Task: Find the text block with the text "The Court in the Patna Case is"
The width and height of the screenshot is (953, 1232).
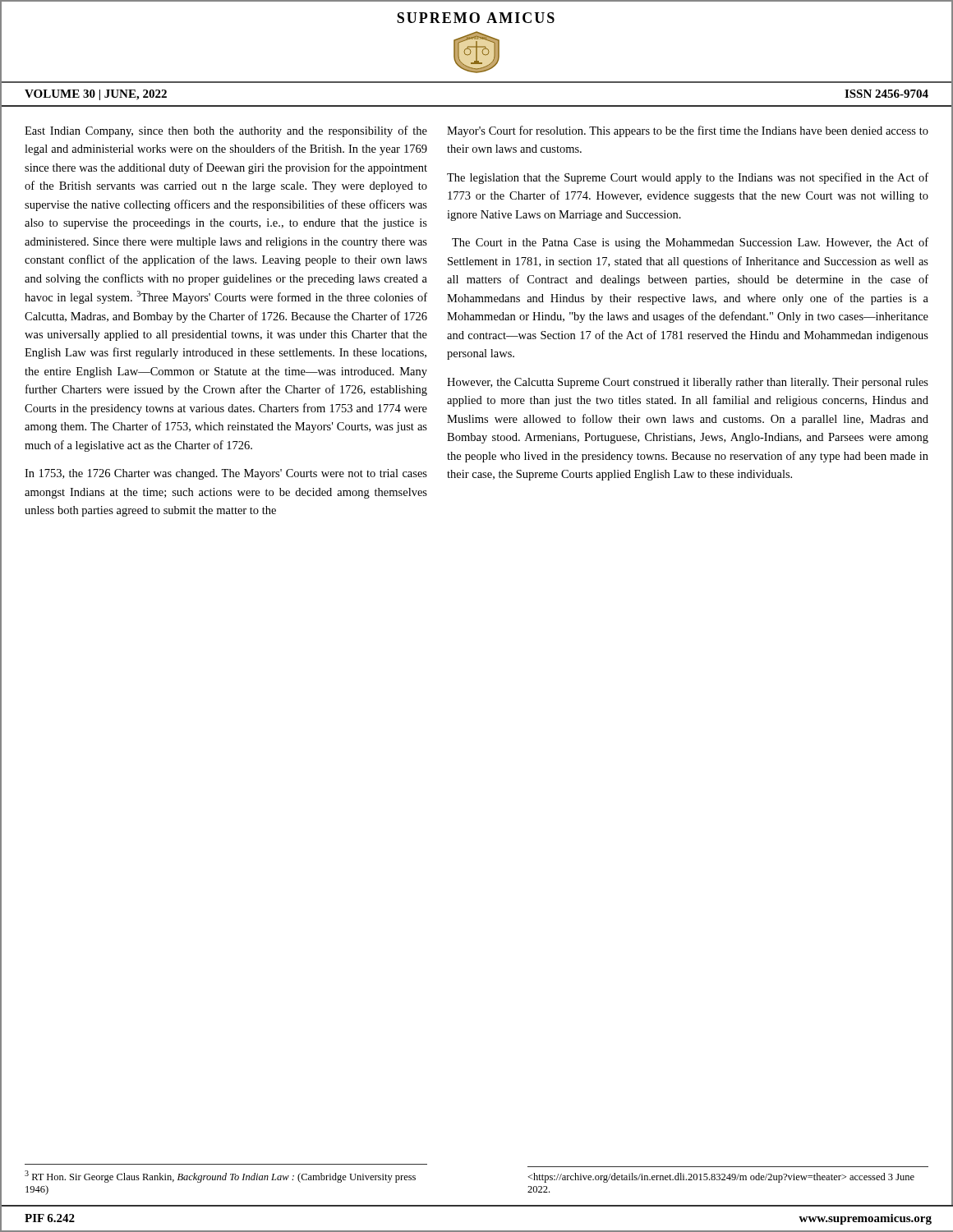Action: pyautogui.click(x=688, y=298)
